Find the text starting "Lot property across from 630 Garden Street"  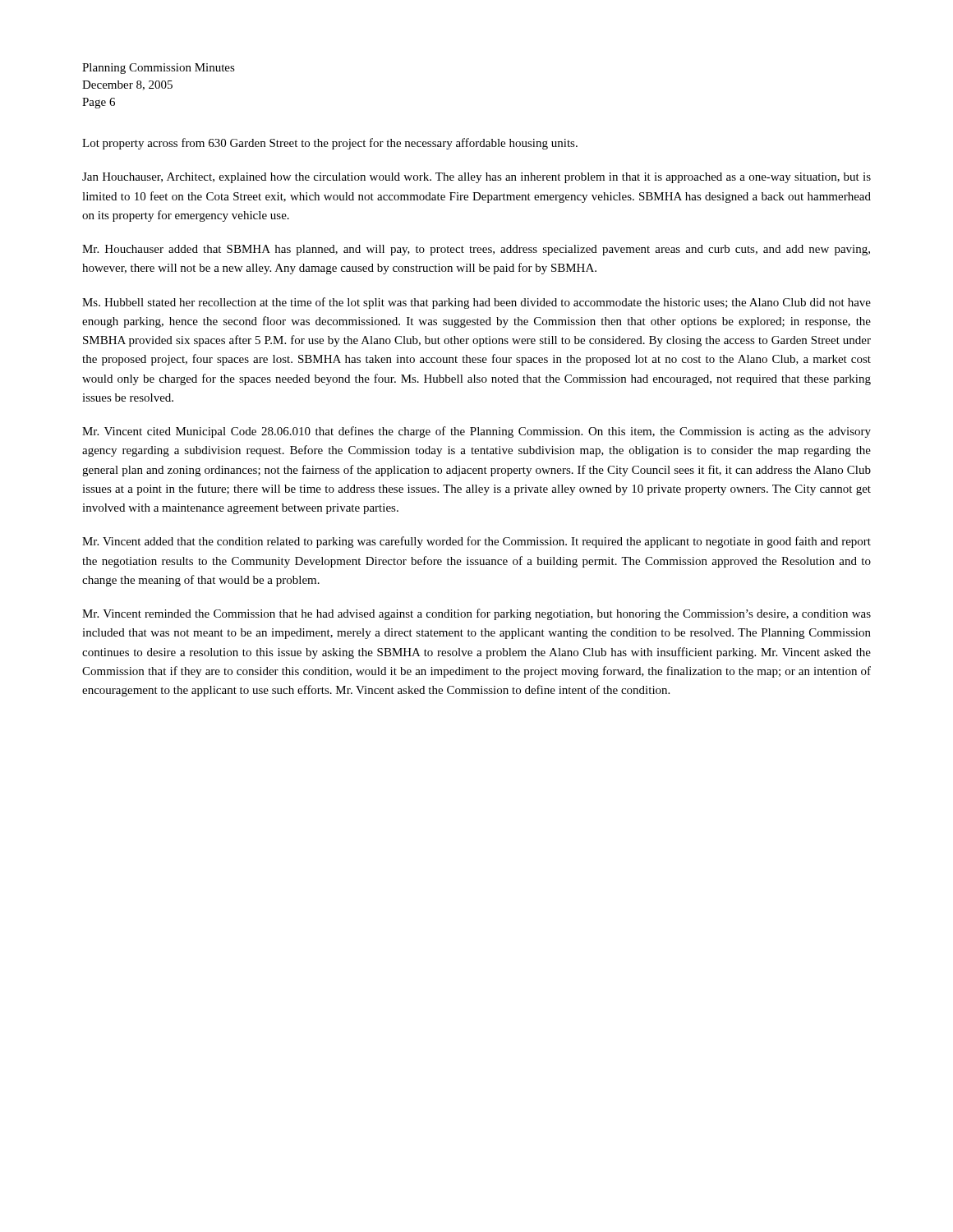(330, 143)
